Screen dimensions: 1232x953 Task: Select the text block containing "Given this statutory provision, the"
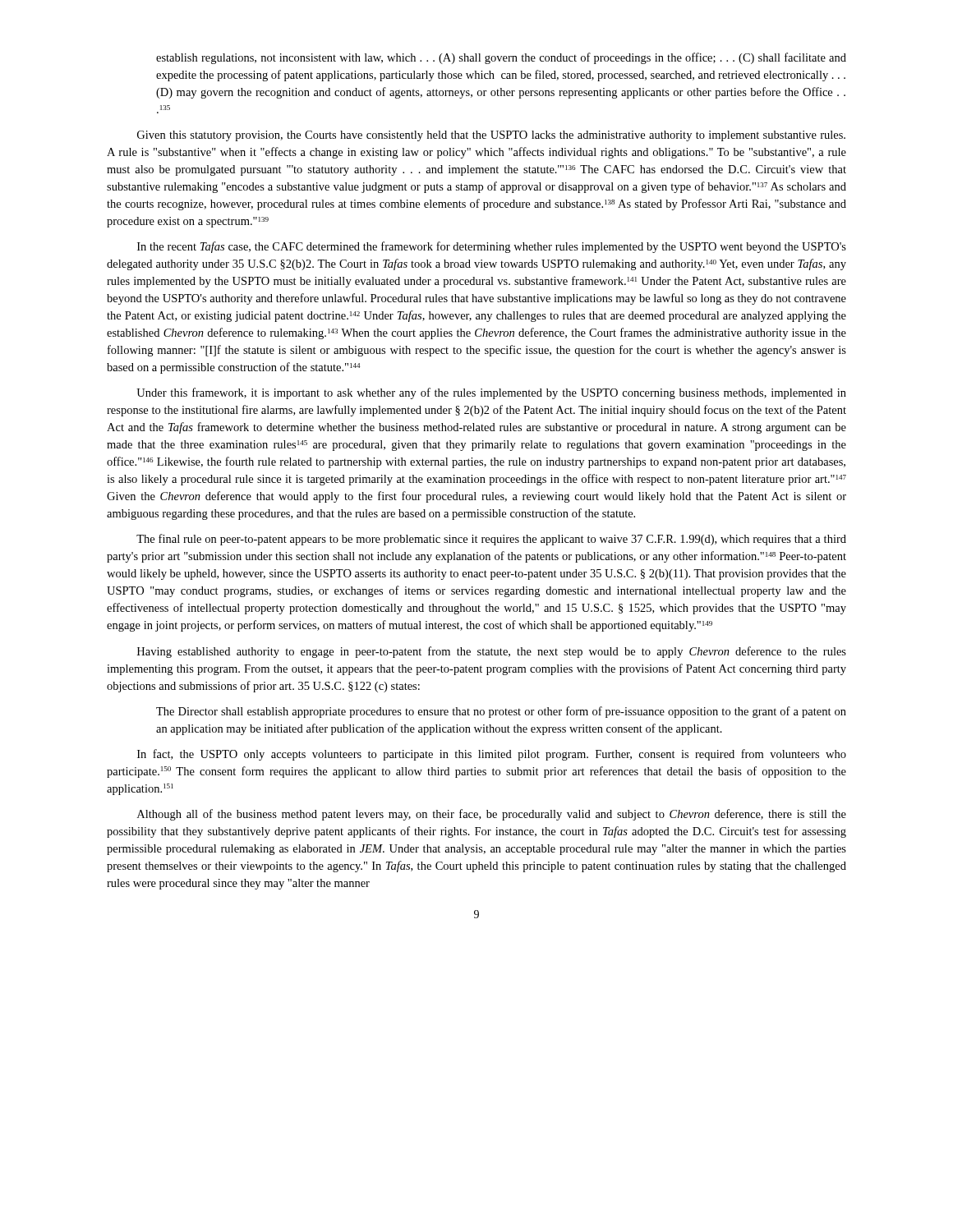[476, 178]
